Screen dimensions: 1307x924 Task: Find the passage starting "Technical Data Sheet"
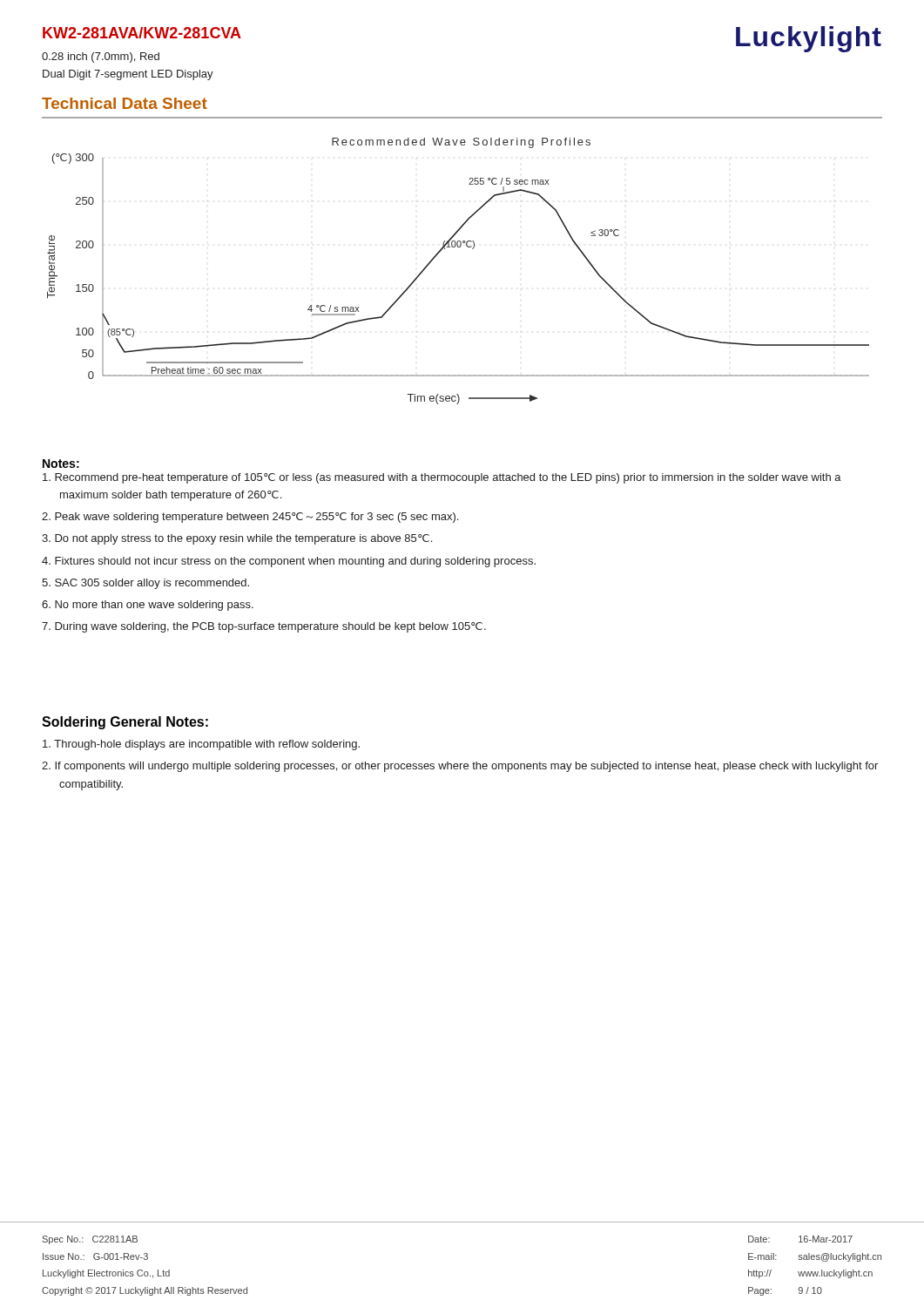(x=124, y=103)
